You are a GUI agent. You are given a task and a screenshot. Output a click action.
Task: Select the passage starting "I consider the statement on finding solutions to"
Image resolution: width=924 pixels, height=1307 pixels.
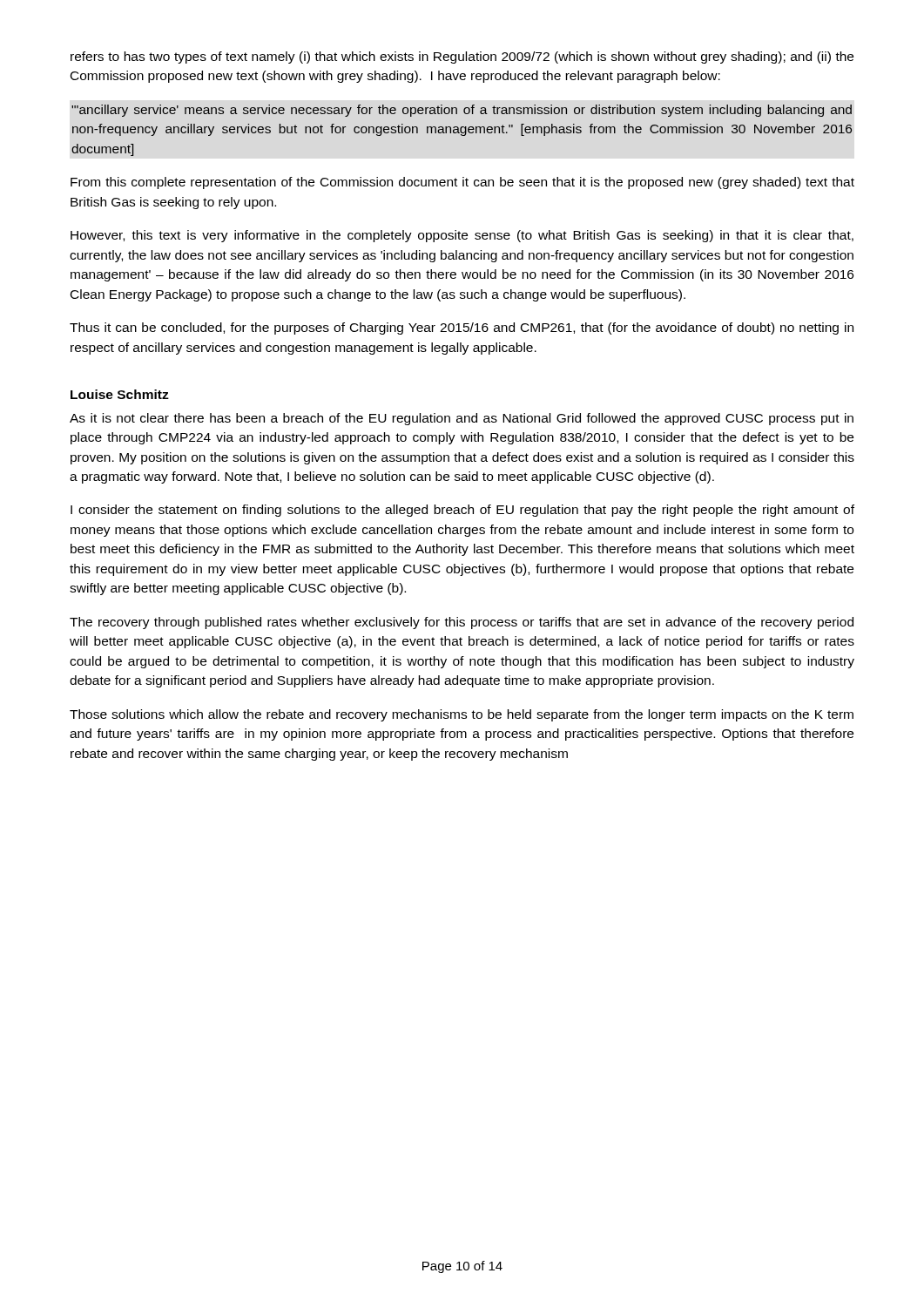tap(462, 549)
